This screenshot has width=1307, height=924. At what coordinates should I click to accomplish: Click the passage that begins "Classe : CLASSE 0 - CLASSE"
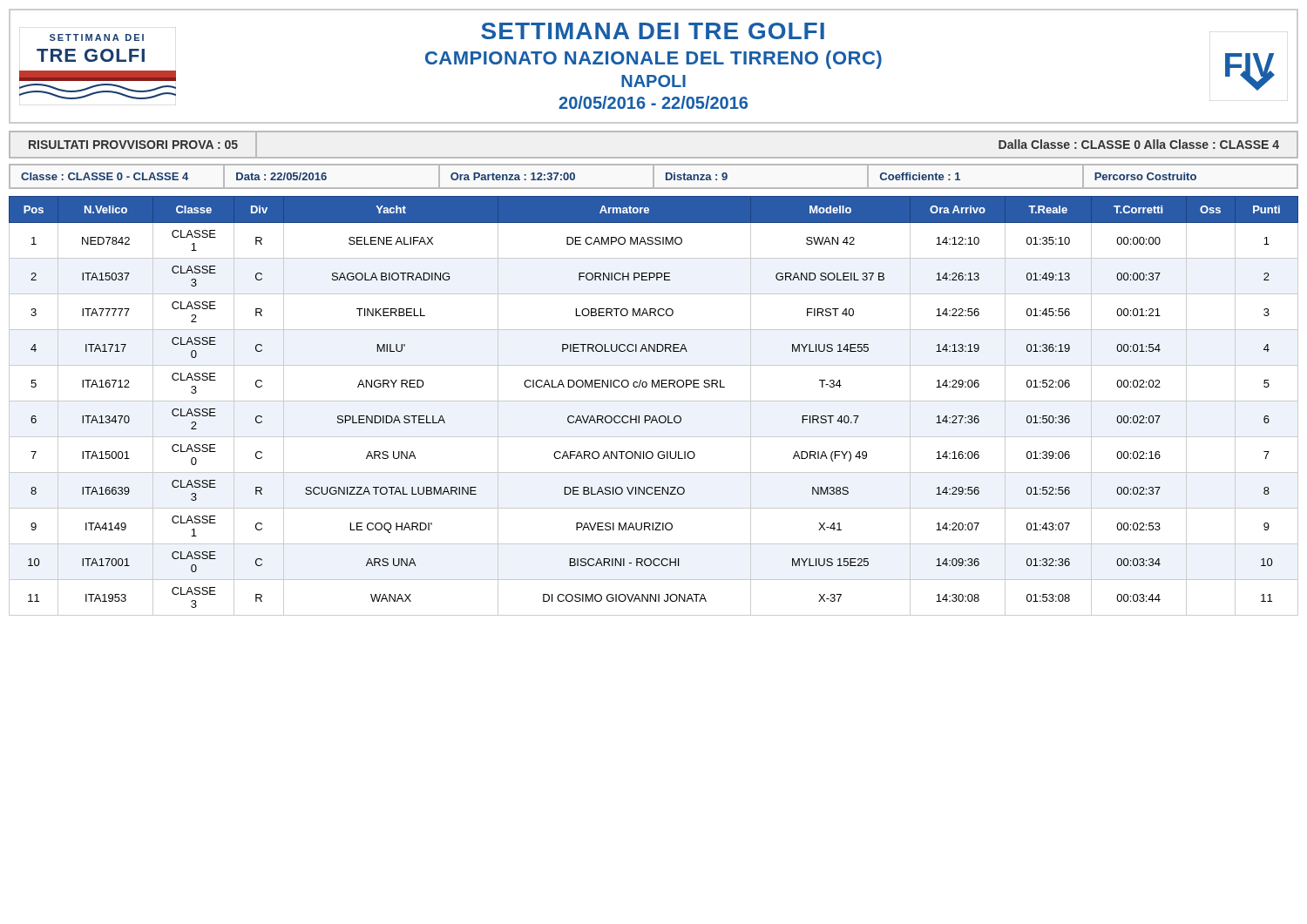[x=654, y=176]
